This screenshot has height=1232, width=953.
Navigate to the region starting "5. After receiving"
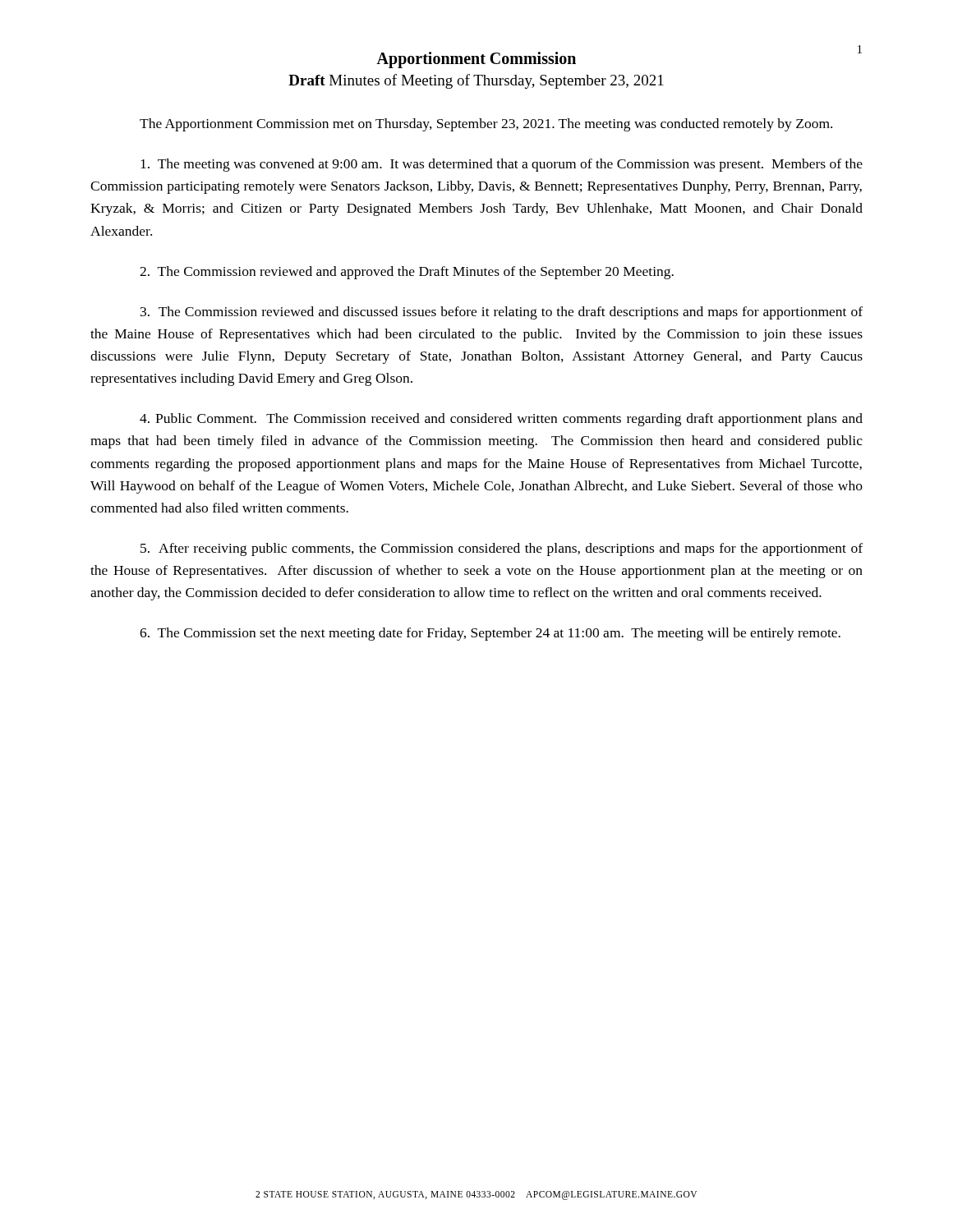[476, 570]
